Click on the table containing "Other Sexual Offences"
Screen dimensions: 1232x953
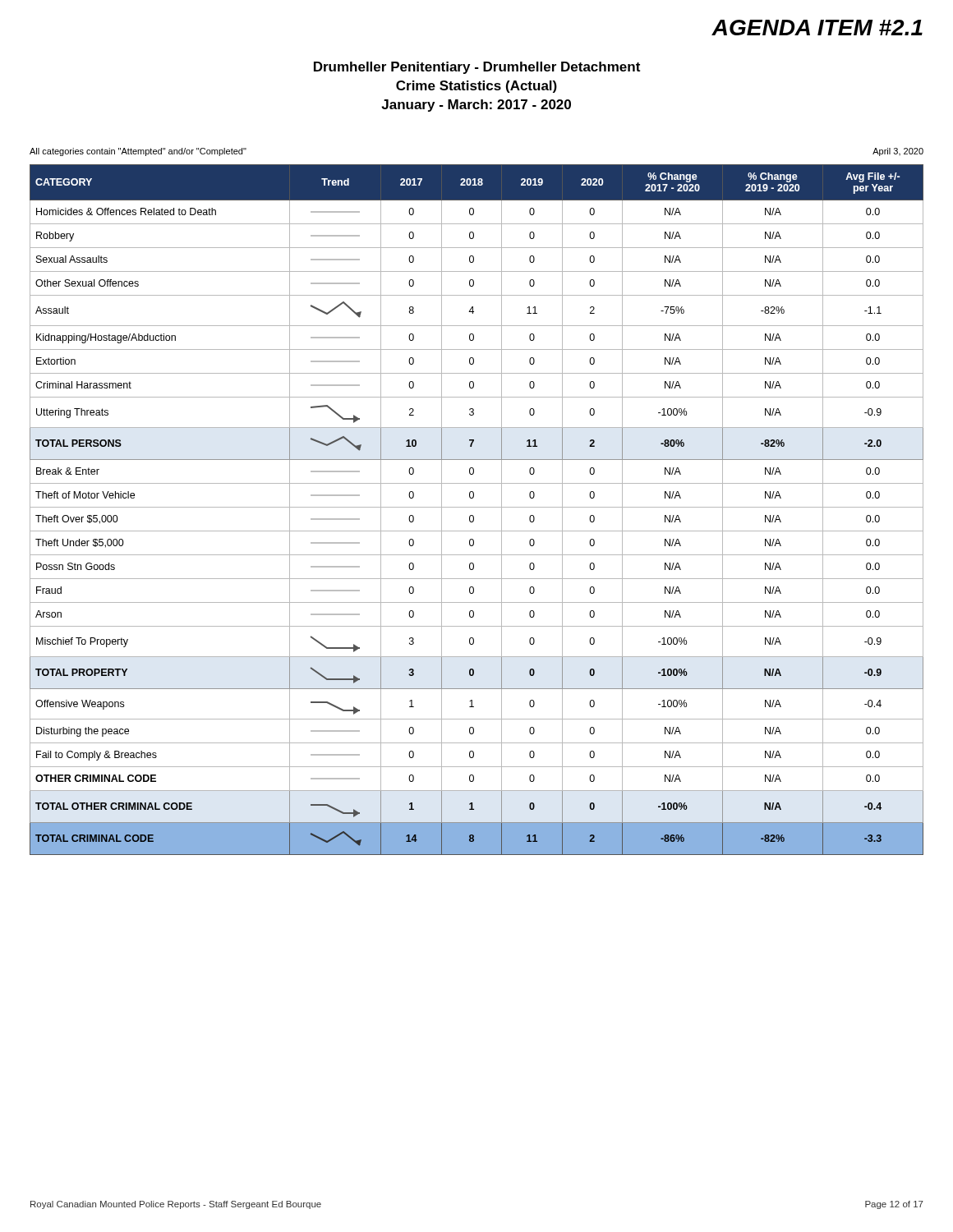(x=476, y=510)
